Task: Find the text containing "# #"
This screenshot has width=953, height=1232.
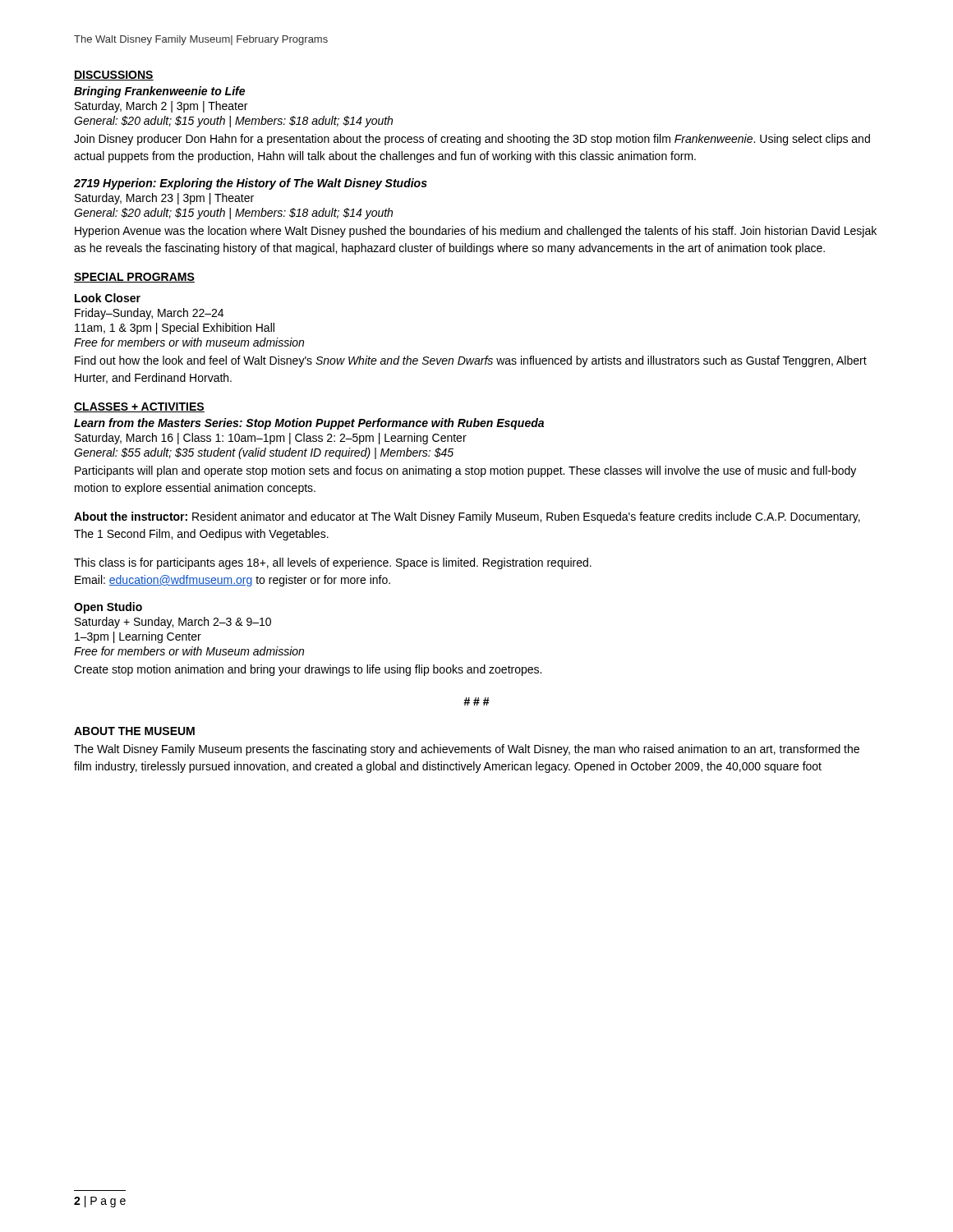Action: (476, 701)
